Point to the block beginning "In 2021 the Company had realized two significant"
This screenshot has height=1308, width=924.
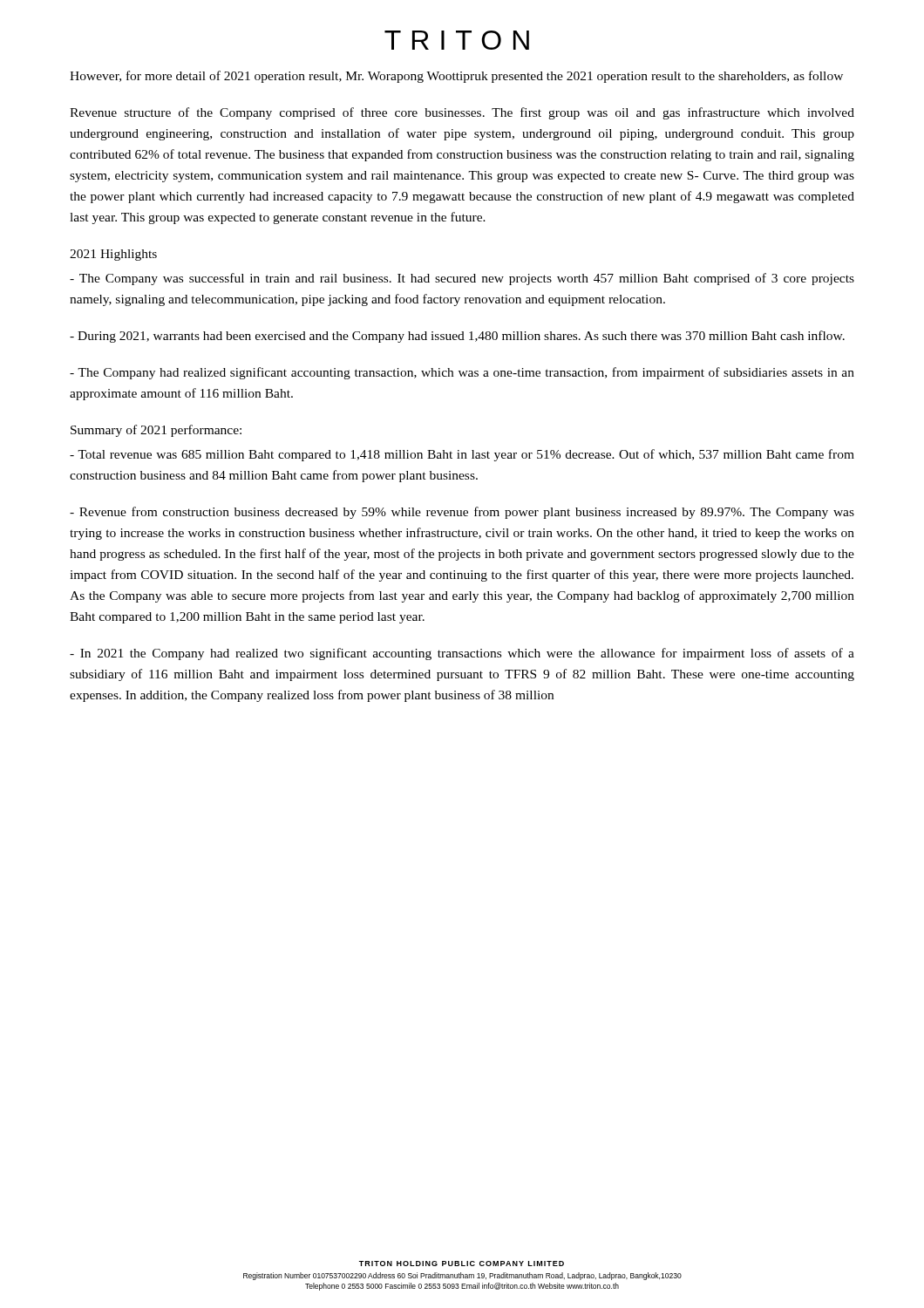pos(462,674)
